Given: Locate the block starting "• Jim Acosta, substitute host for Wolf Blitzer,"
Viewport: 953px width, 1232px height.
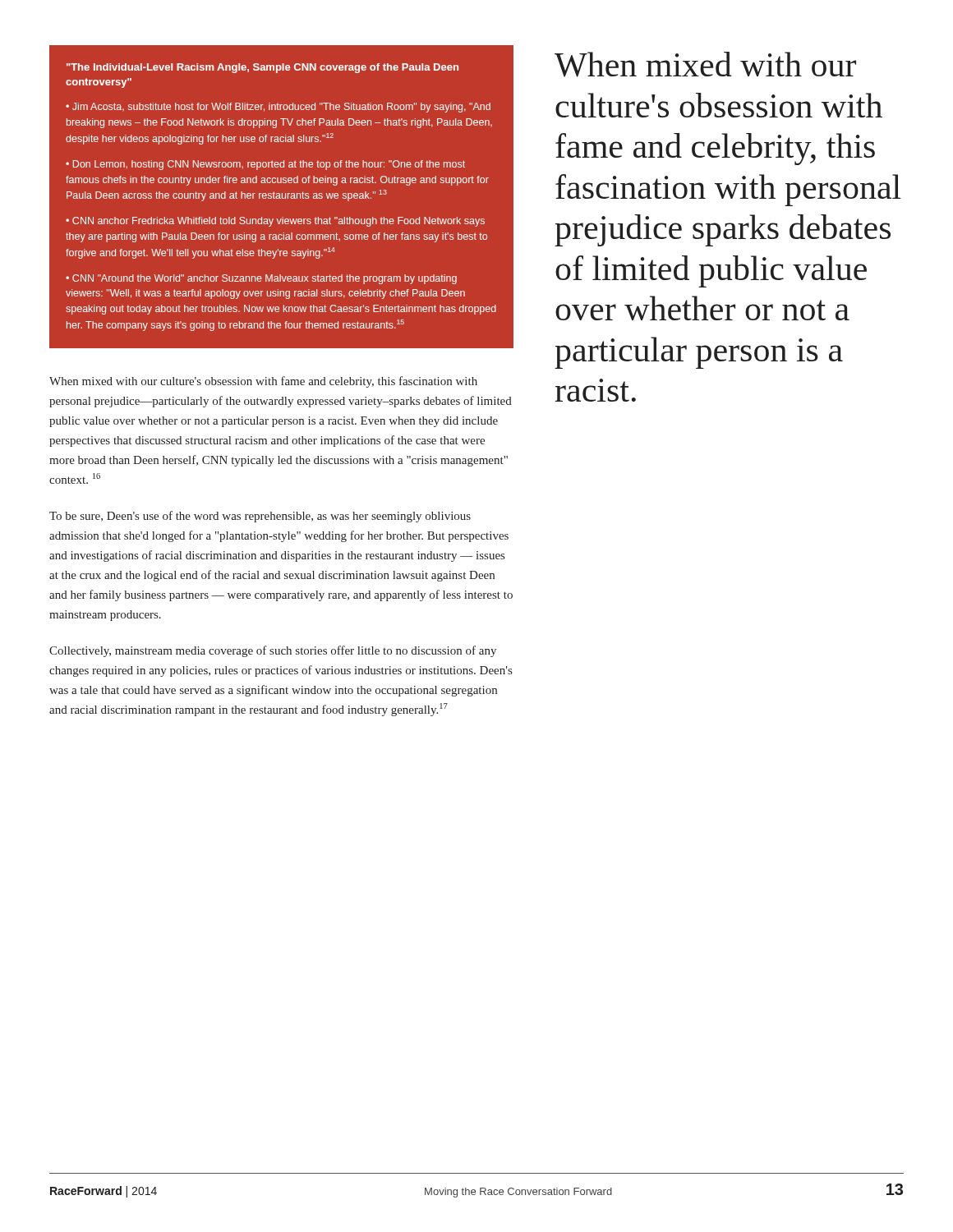Looking at the screenshot, I should (279, 123).
